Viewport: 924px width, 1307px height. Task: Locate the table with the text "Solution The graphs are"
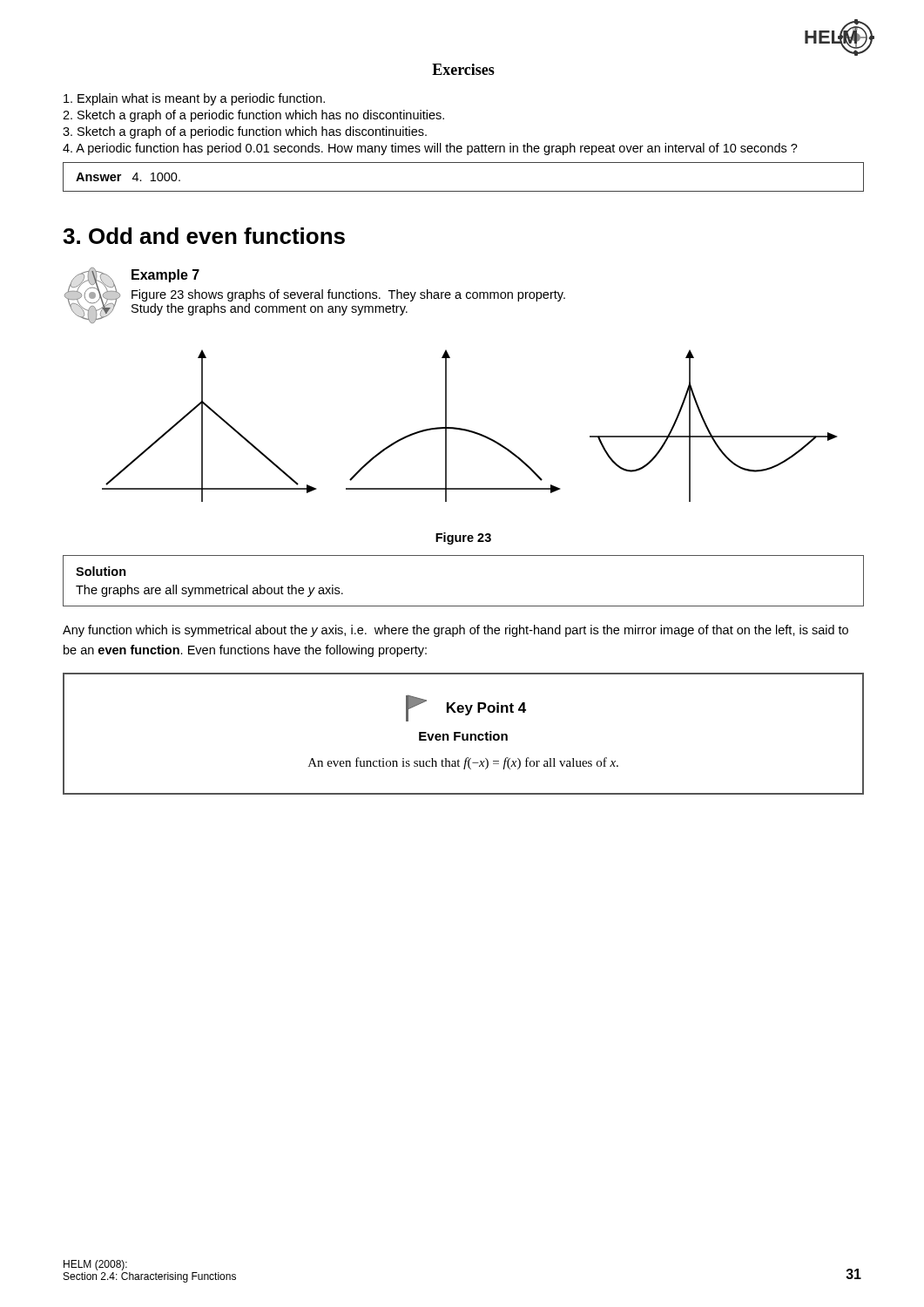point(463,581)
